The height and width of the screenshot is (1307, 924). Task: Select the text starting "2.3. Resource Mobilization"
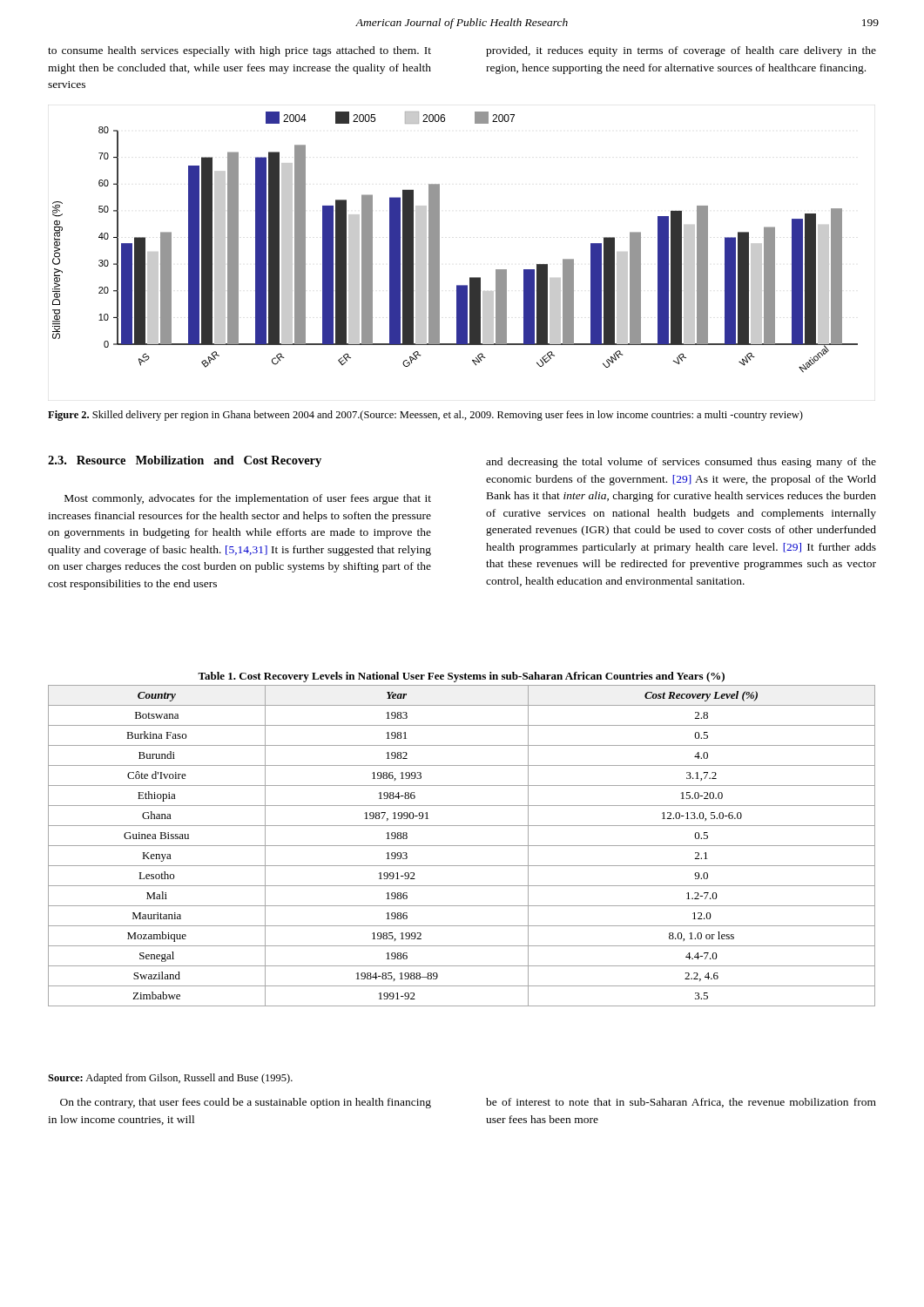tap(185, 460)
